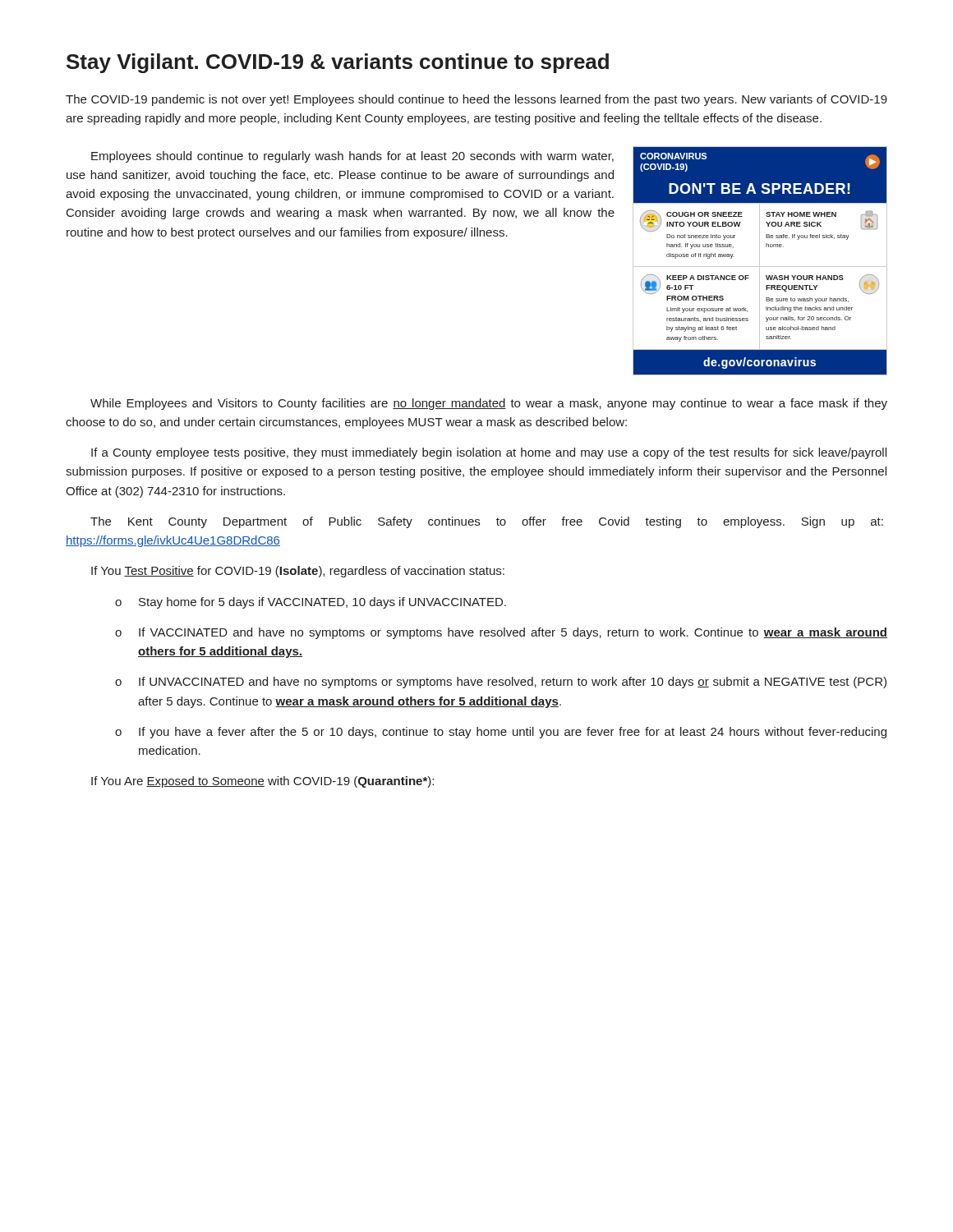
Task: Find the passage starting "If You Are Exposed to Someone with COVID-19"
Action: coord(263,781)
